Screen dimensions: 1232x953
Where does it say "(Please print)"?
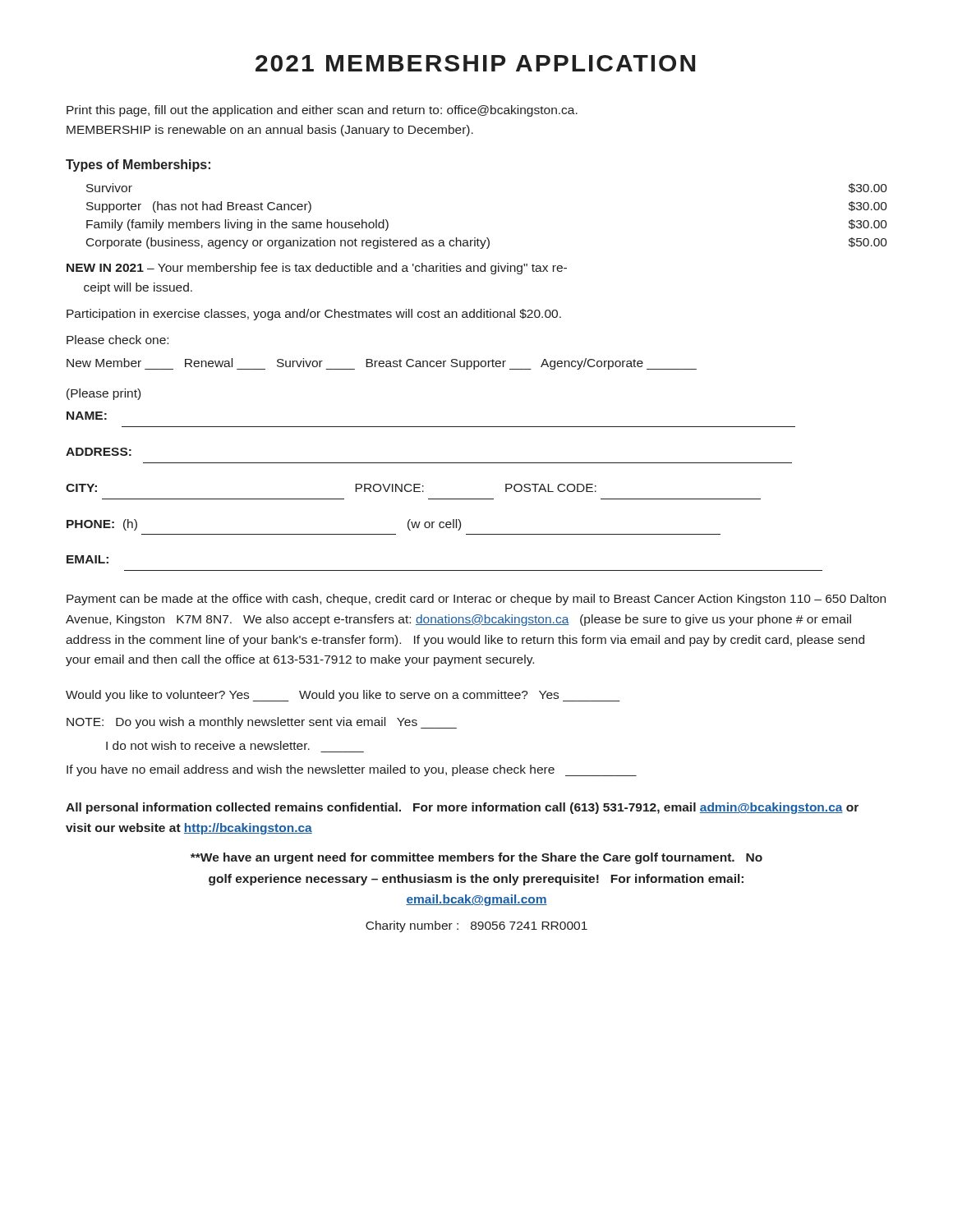point(104,393)
